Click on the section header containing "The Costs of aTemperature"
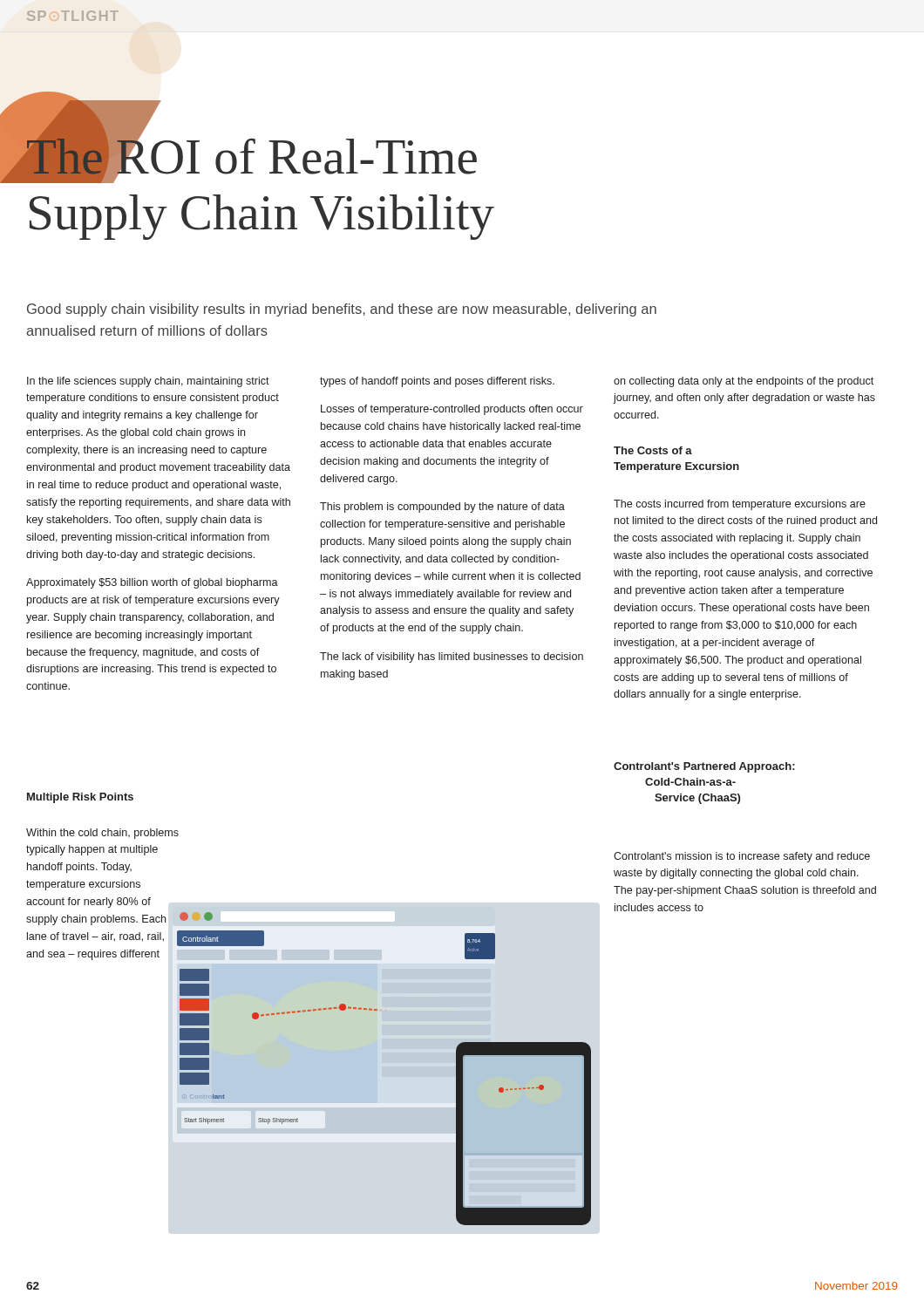This screenshot has width=924, height=1308. pyautogui.click(x=677, y=458)
